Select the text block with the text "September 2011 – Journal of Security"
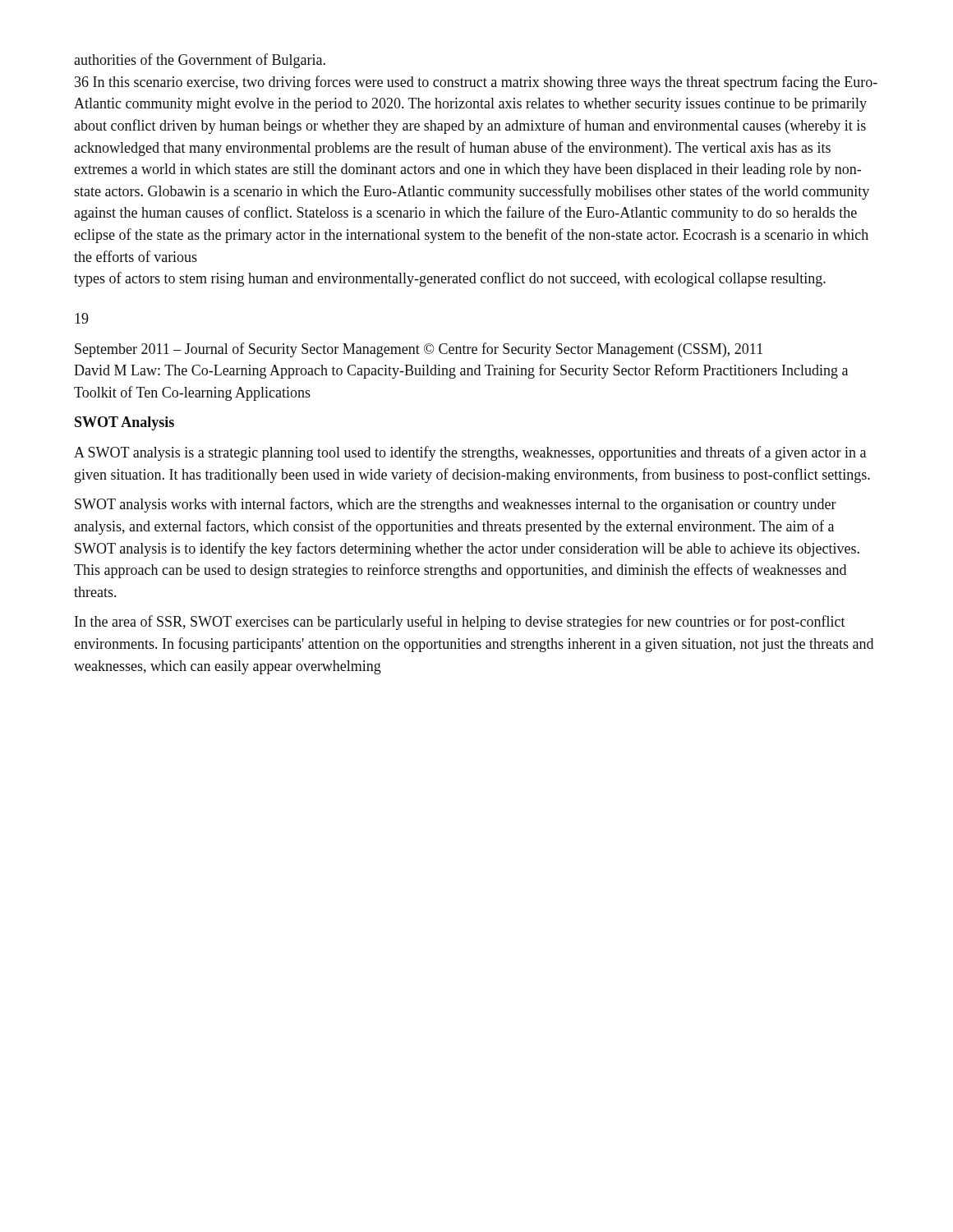This screenshot has height=1232, width=953. 461,371
